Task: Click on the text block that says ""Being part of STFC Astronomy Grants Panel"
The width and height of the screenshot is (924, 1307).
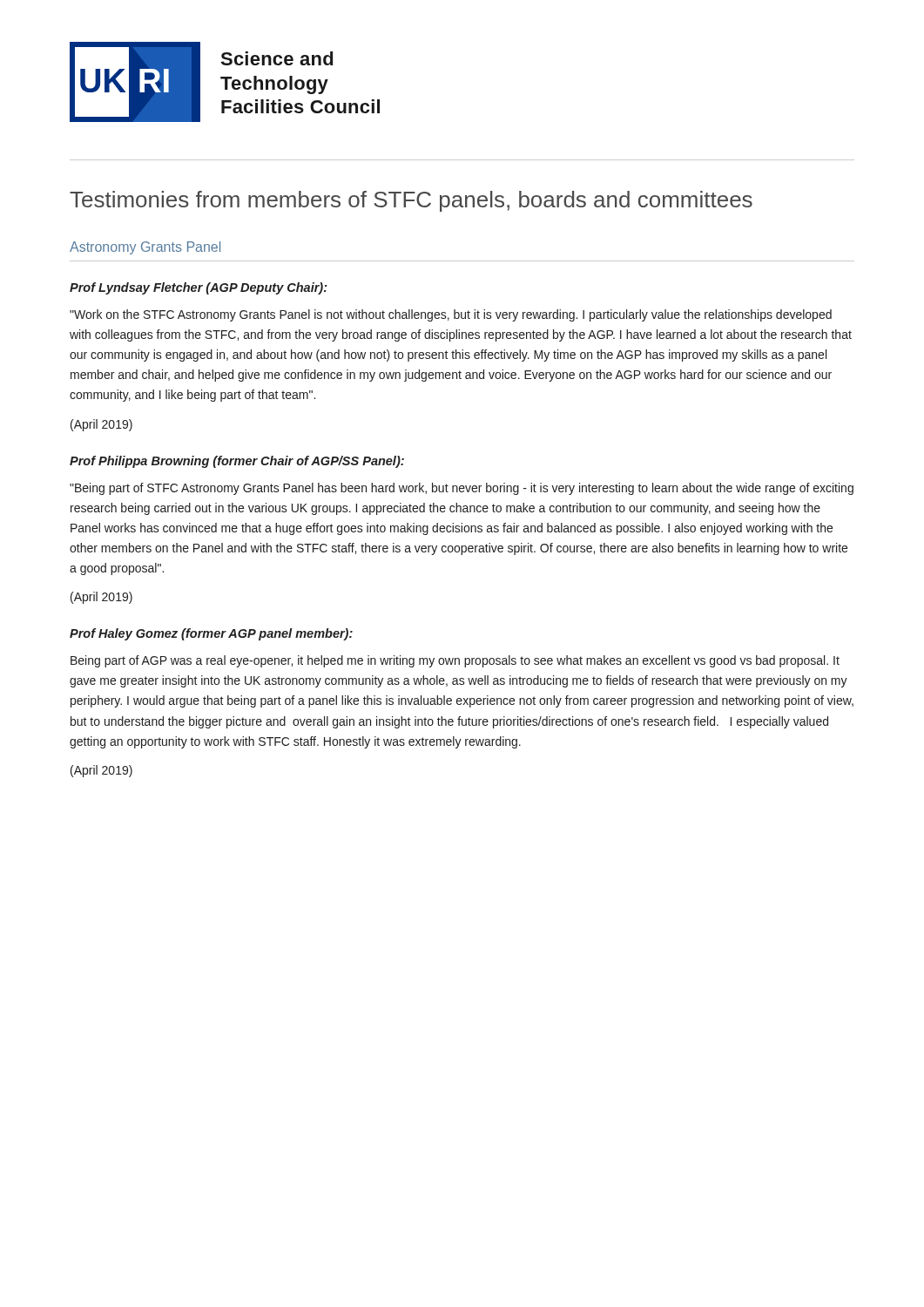Action: [x=462, y=528]
